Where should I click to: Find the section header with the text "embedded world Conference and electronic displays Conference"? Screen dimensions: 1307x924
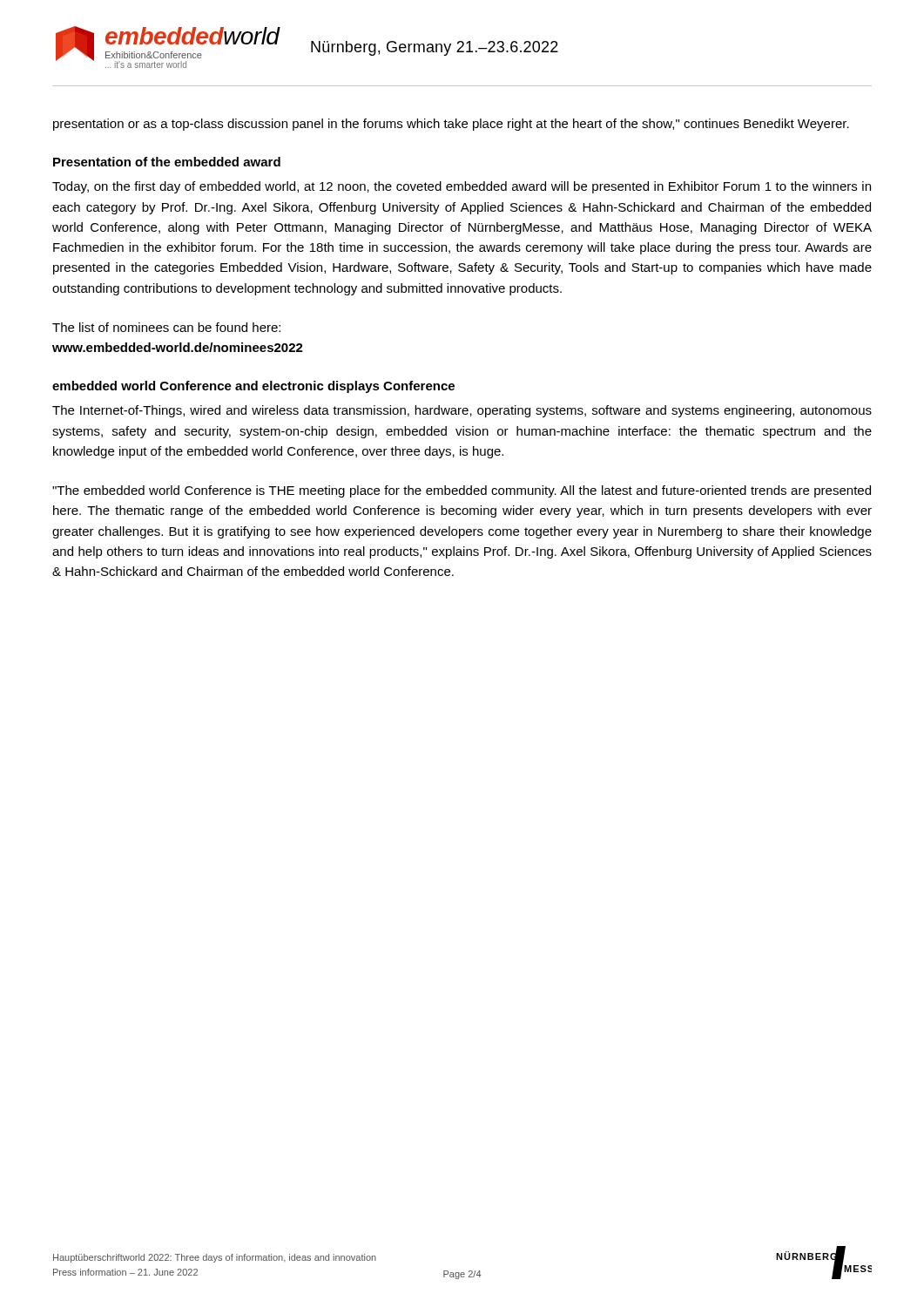tap(254, 386)
